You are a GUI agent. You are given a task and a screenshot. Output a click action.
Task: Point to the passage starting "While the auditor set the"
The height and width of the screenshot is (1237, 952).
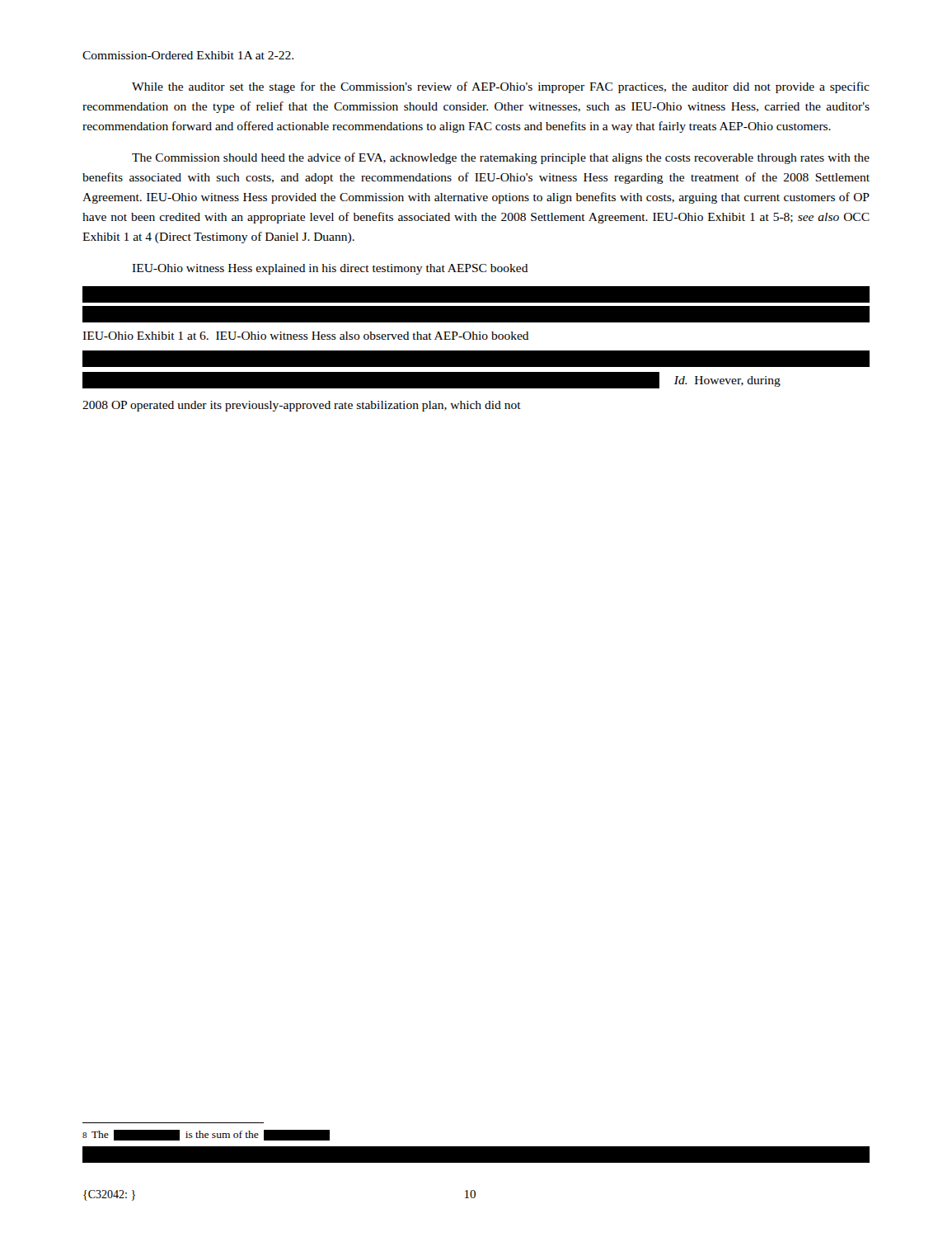(476, 106)
